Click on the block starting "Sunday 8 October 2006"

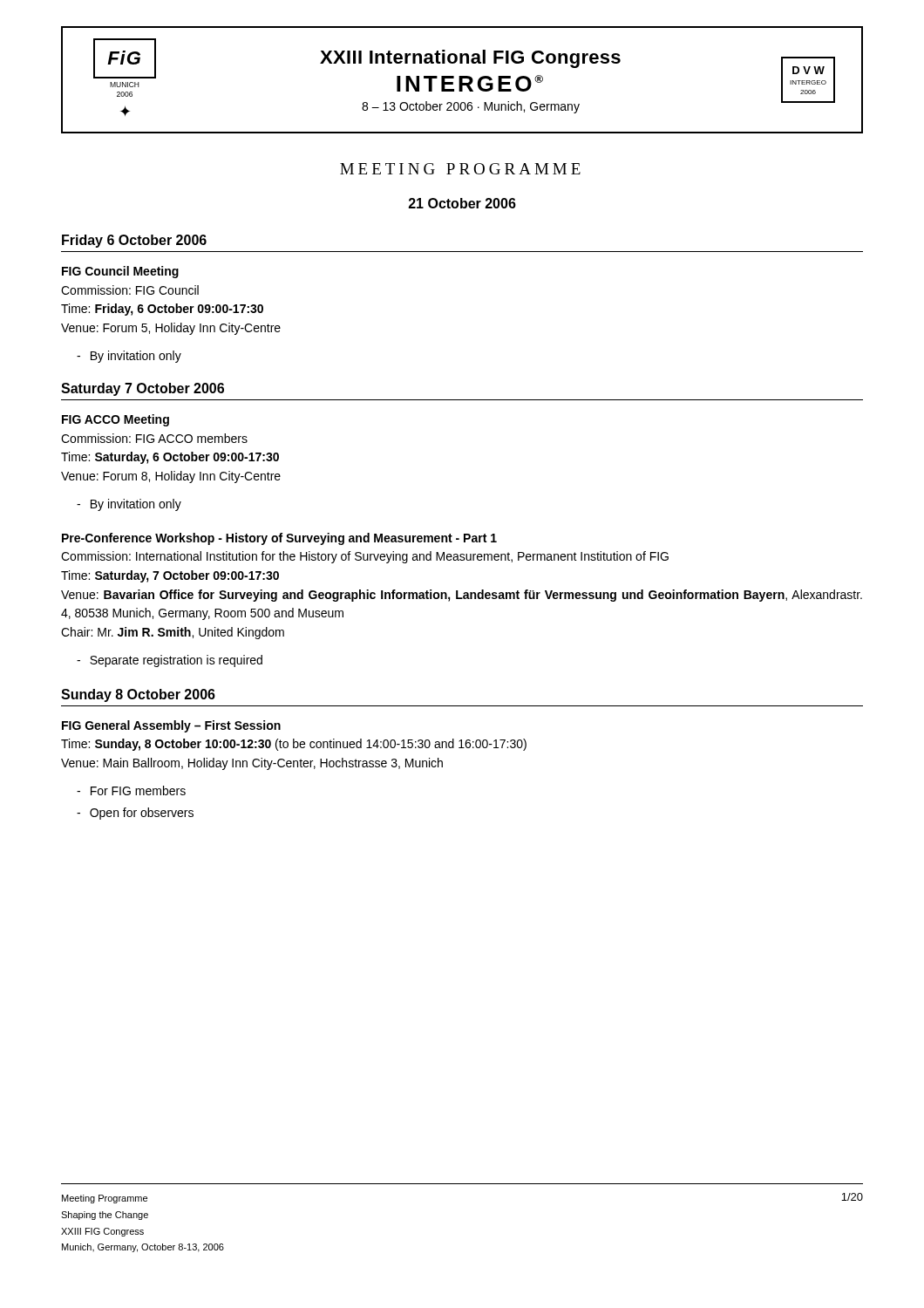coord(138,694)
